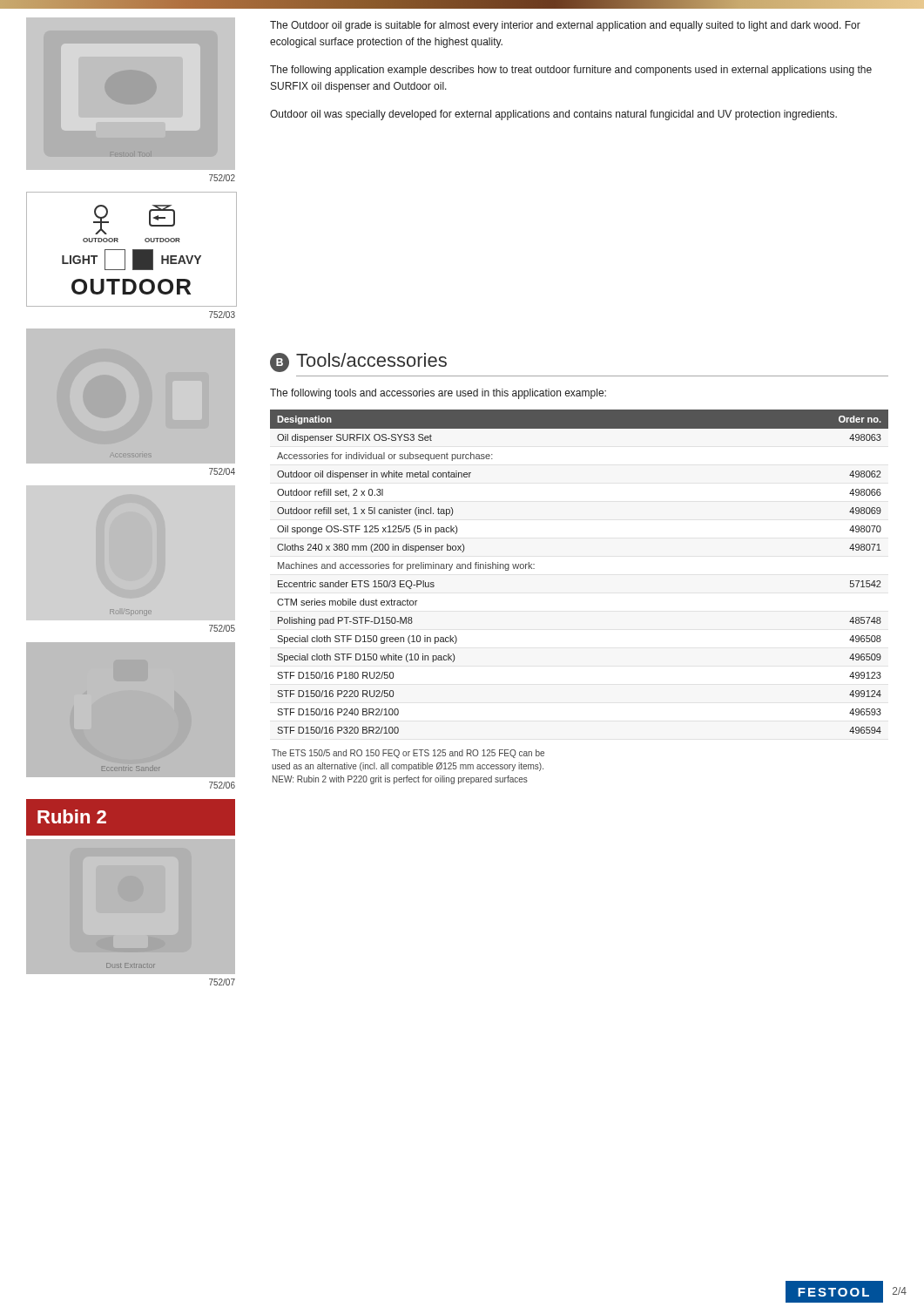Select the text starting "The following application example describes how to treat"
924x1307 pixels.
571,78
